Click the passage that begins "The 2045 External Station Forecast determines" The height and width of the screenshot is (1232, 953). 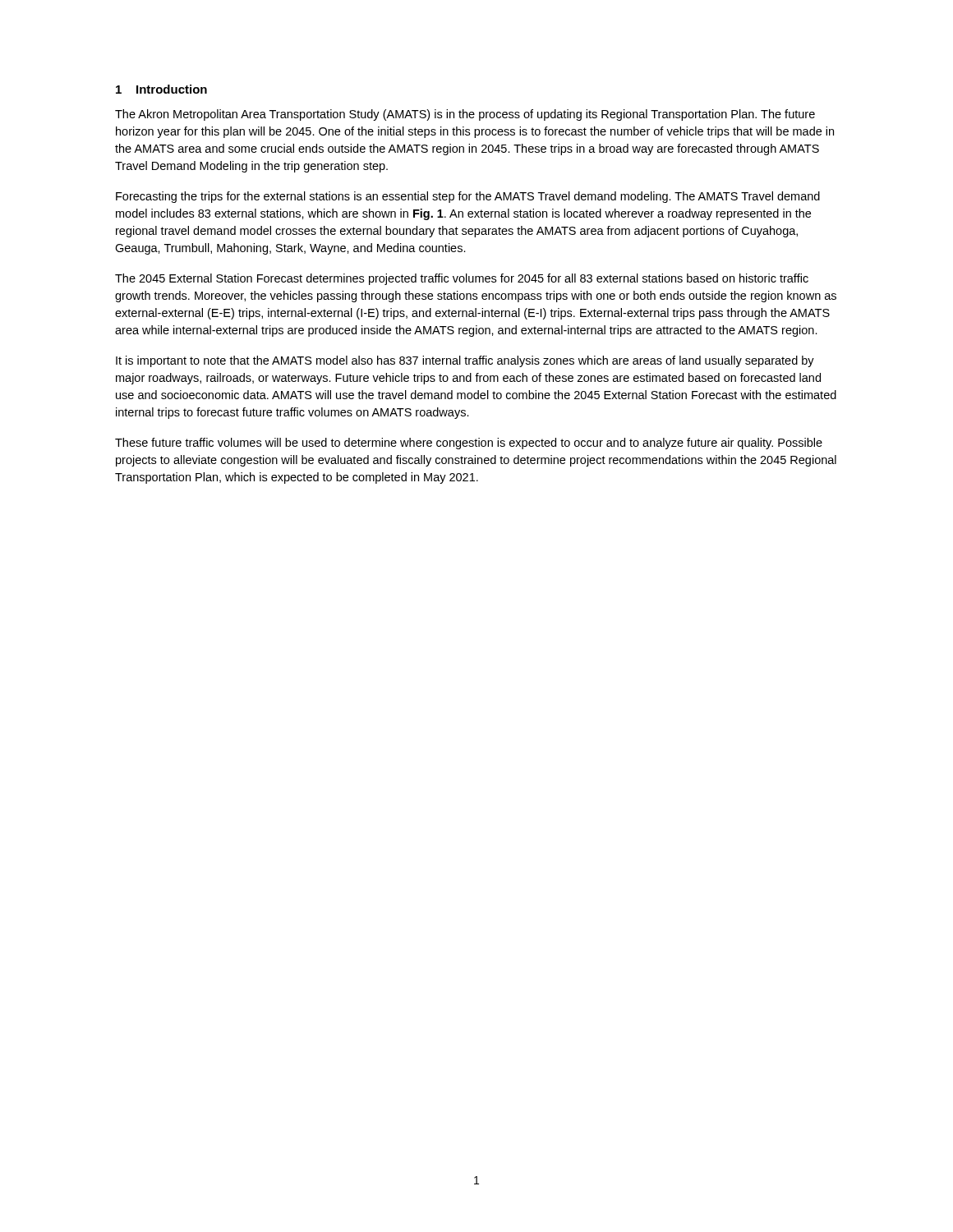coord(476,304)
